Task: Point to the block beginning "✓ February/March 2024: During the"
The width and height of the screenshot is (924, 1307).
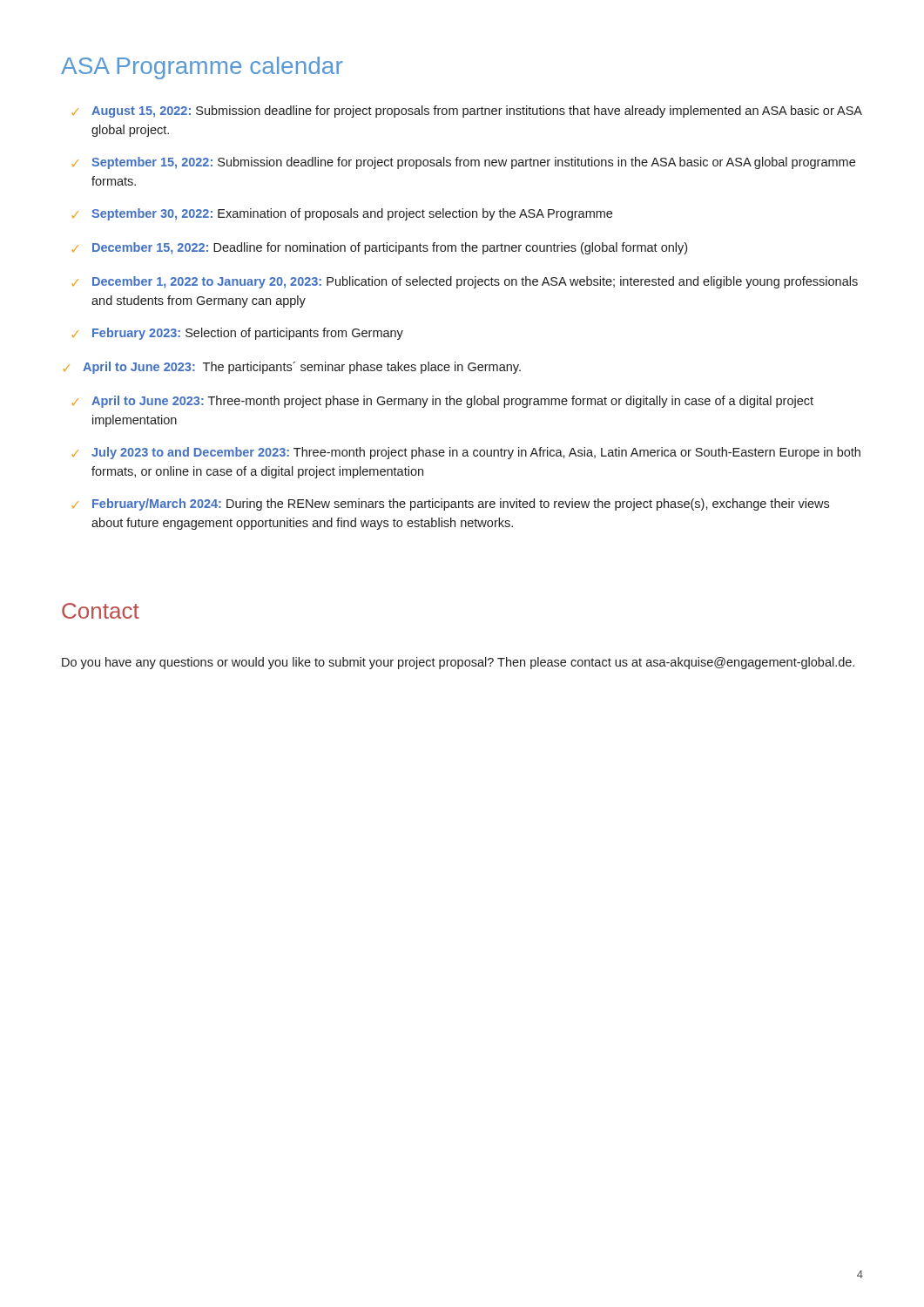Action: tap(466, 513)
